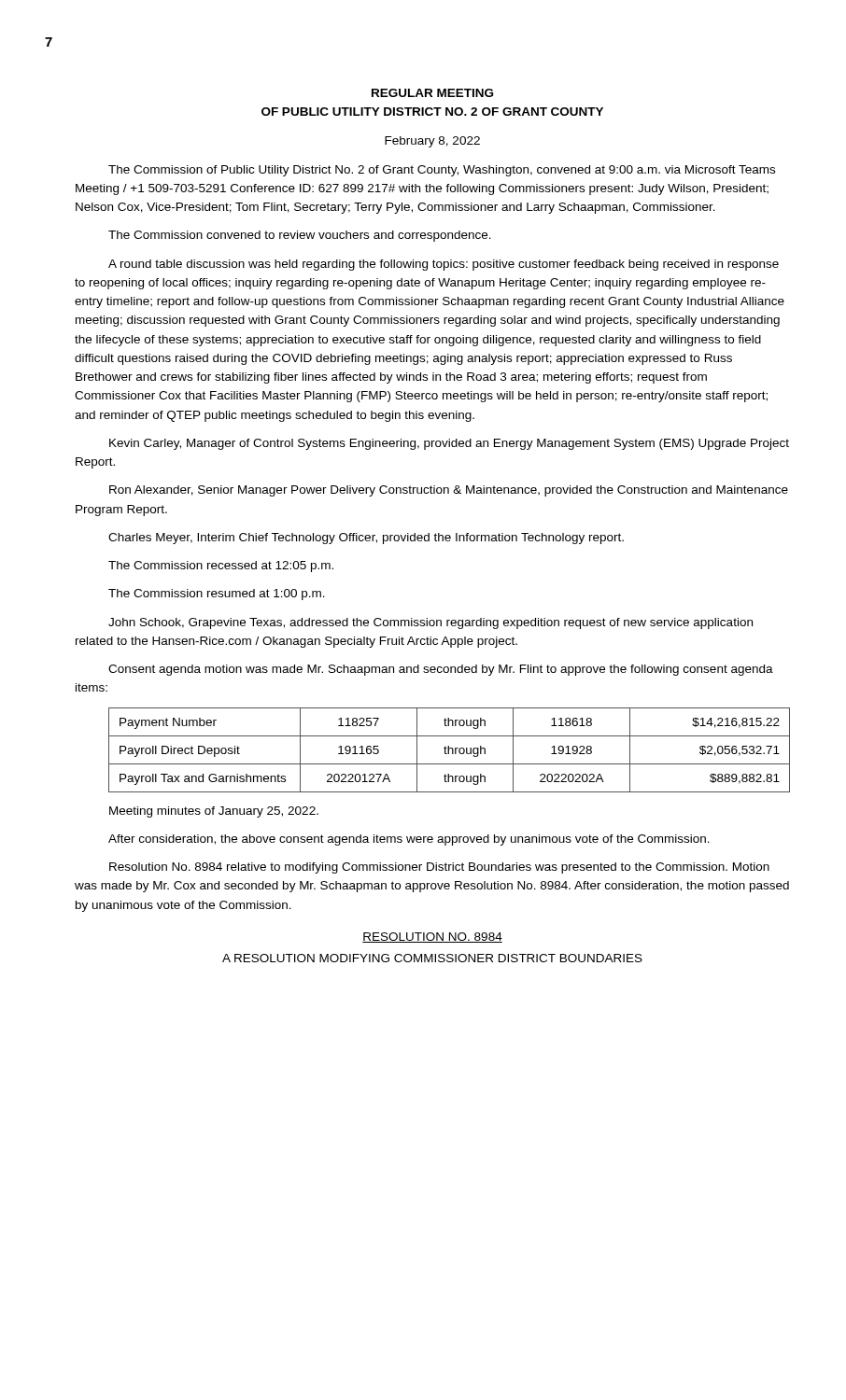Where does it say "A RESOLUTION MODIFYING COMMISSIONER DISTRICT BOUNDARIES"?
Image resolution: width=846 pixels, height=1400 pixels.
(432, 958)
